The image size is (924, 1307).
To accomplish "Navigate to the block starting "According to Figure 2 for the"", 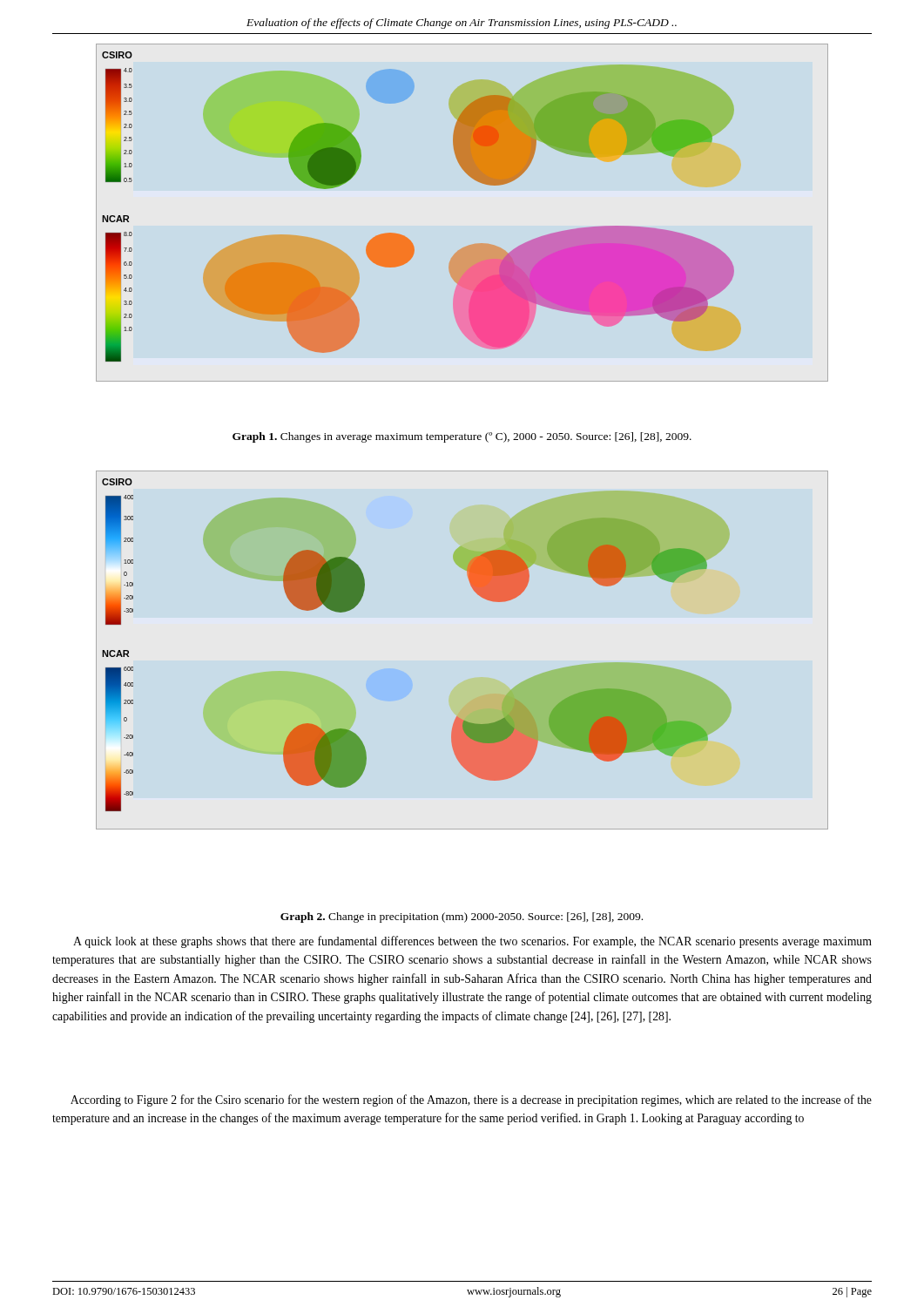I will pyautogui.click(x=462, y=1109).
